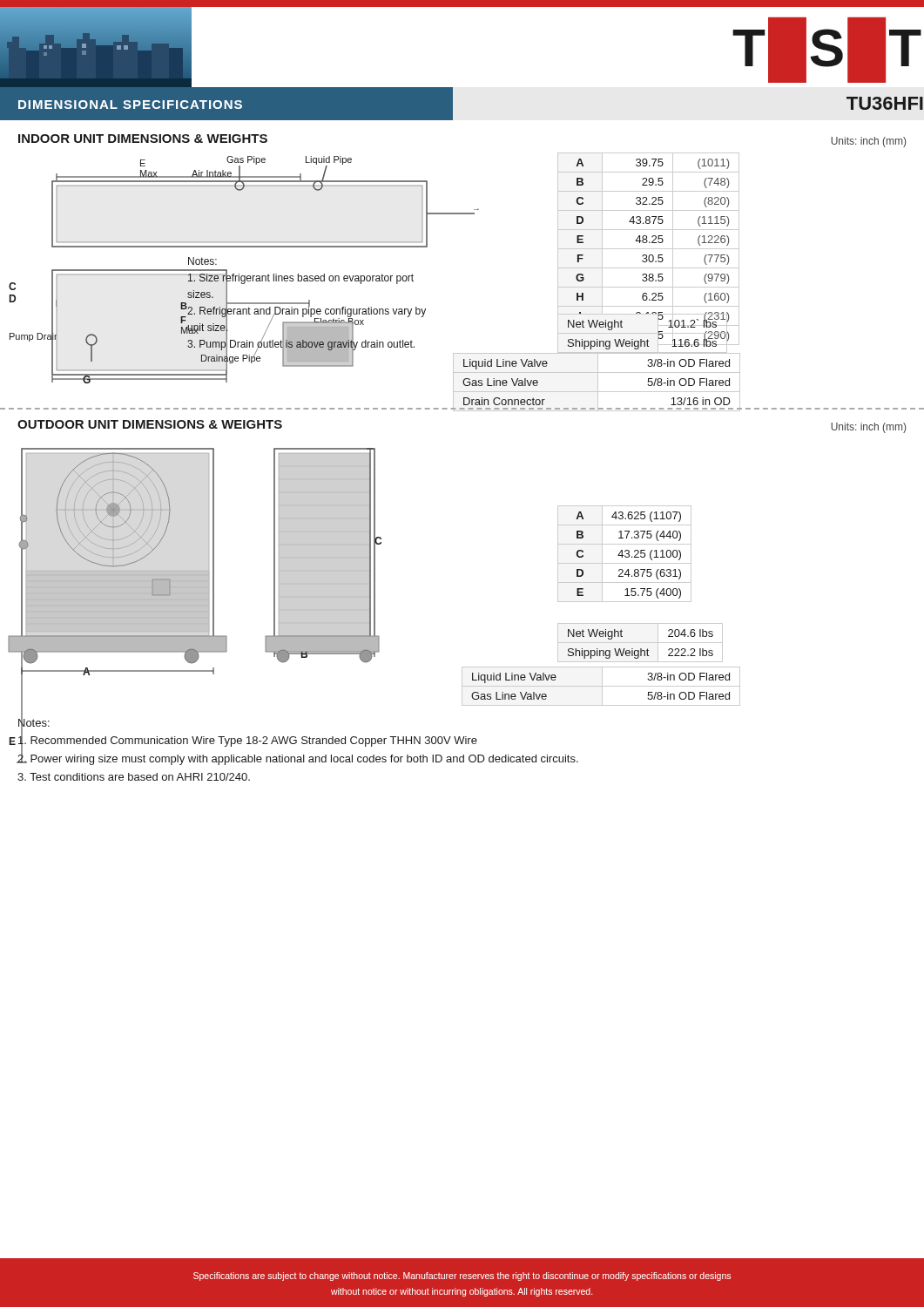The width and height of the screenshot is (924, 1307).
Task: Click on the passage starting "DIMENSIONAL SPECIFICATIONS"
Action: (131, 104)
